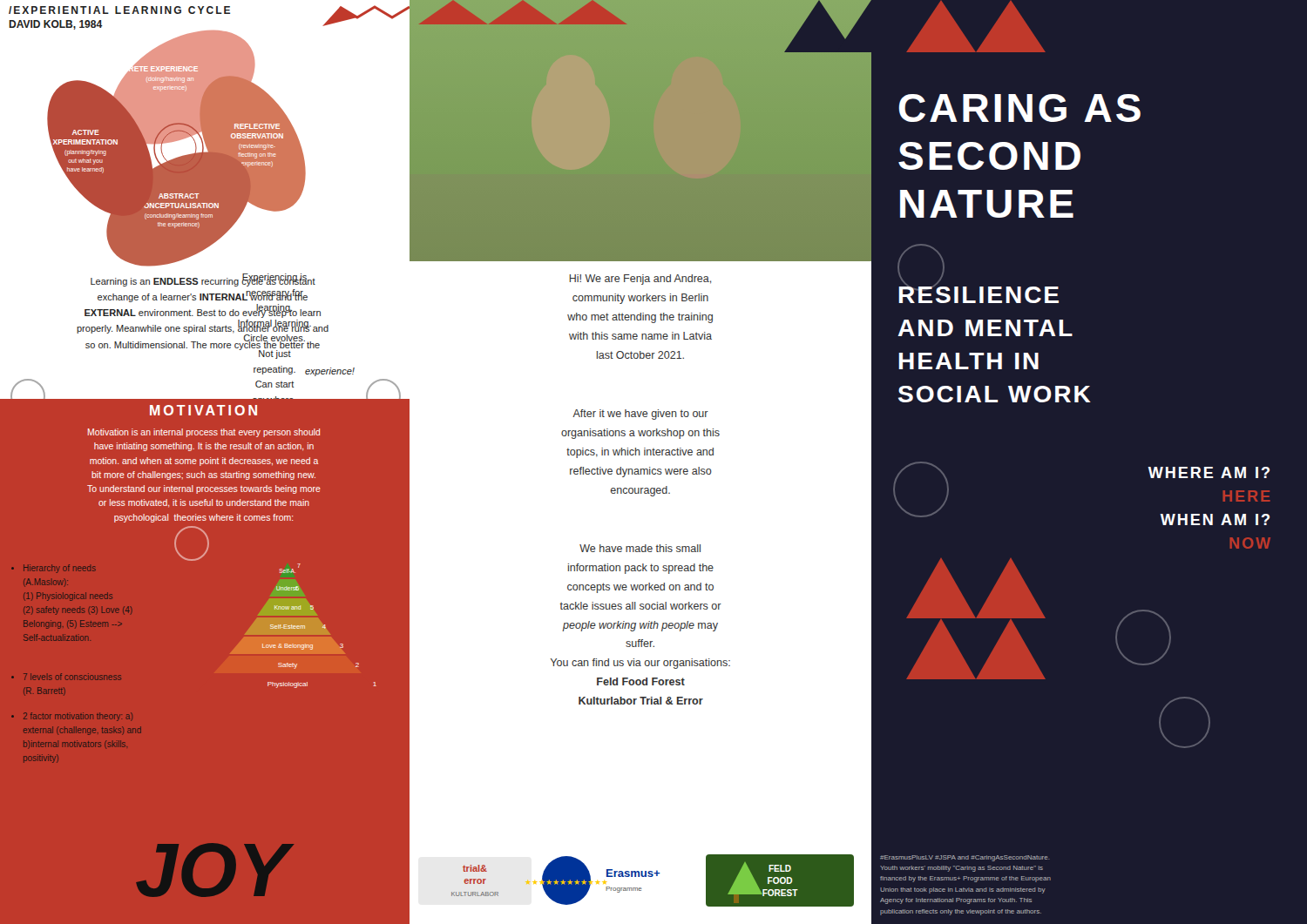Screen dimensions: 924x1307
Task: Point to the block beginning "After it we have given to our organisations"
Action: click(640, 452)
